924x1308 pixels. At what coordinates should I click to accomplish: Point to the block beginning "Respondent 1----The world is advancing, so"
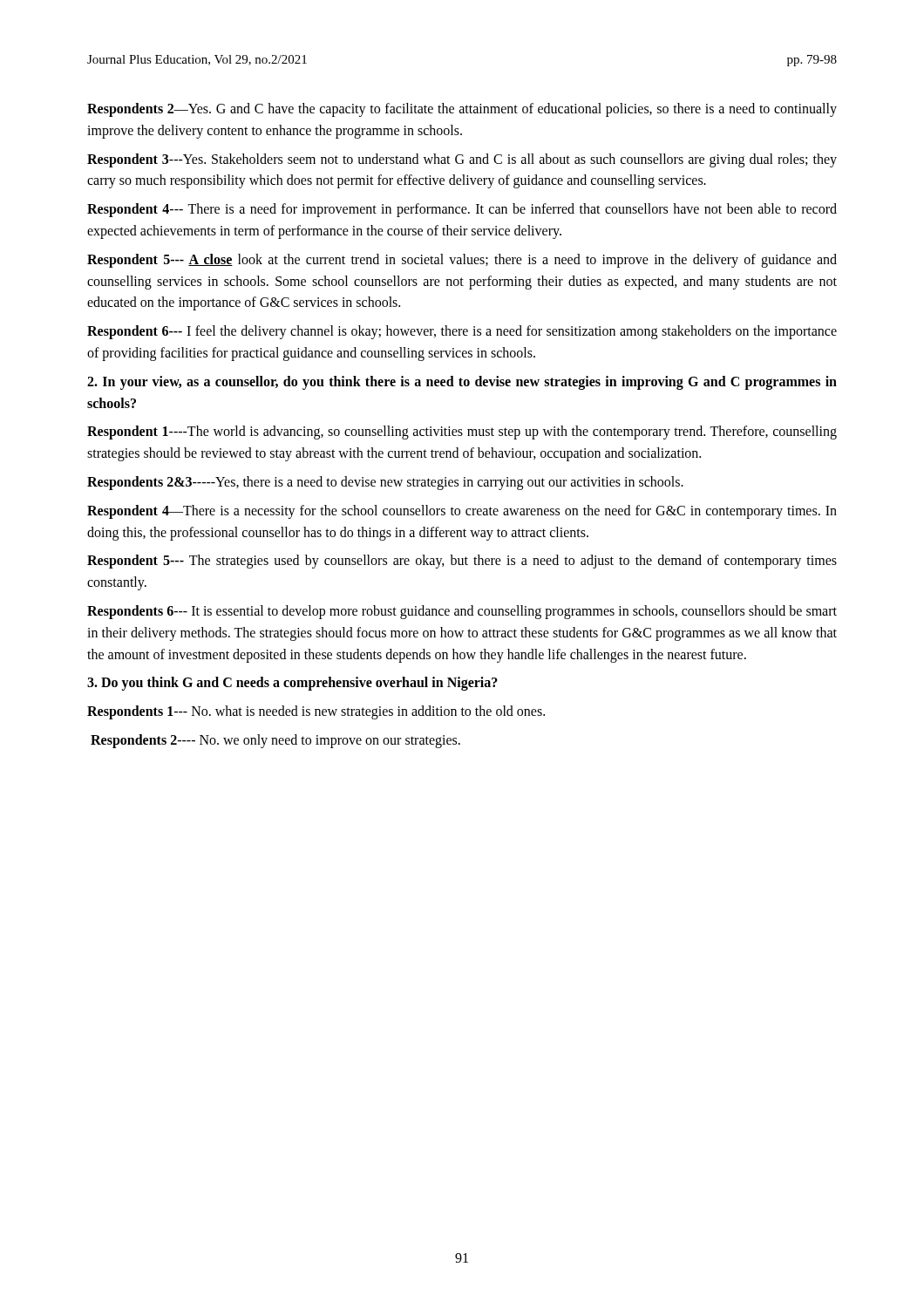click(x=462, y=442)
